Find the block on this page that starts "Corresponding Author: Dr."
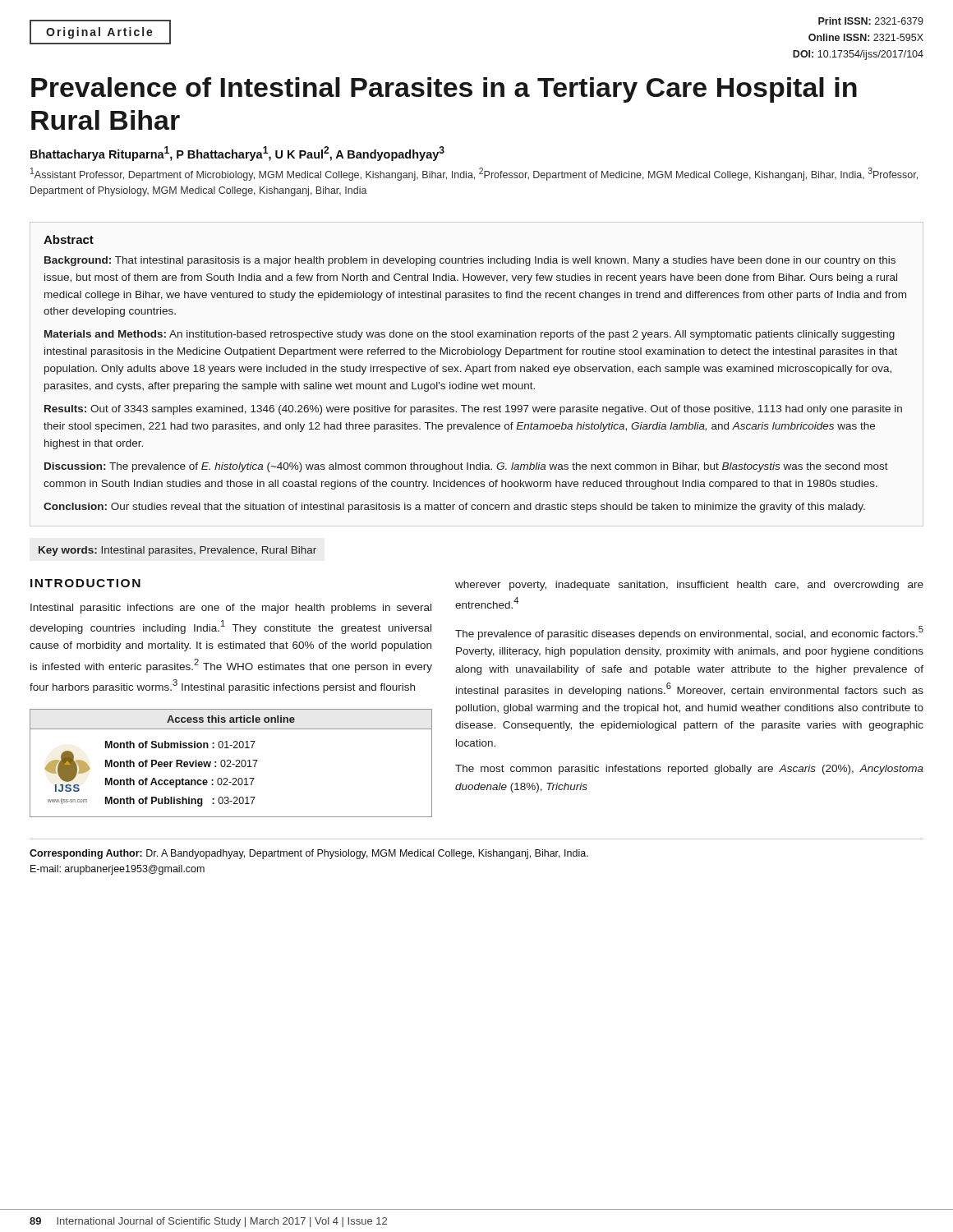The image size is (953, 1232). tap(309, 861)
